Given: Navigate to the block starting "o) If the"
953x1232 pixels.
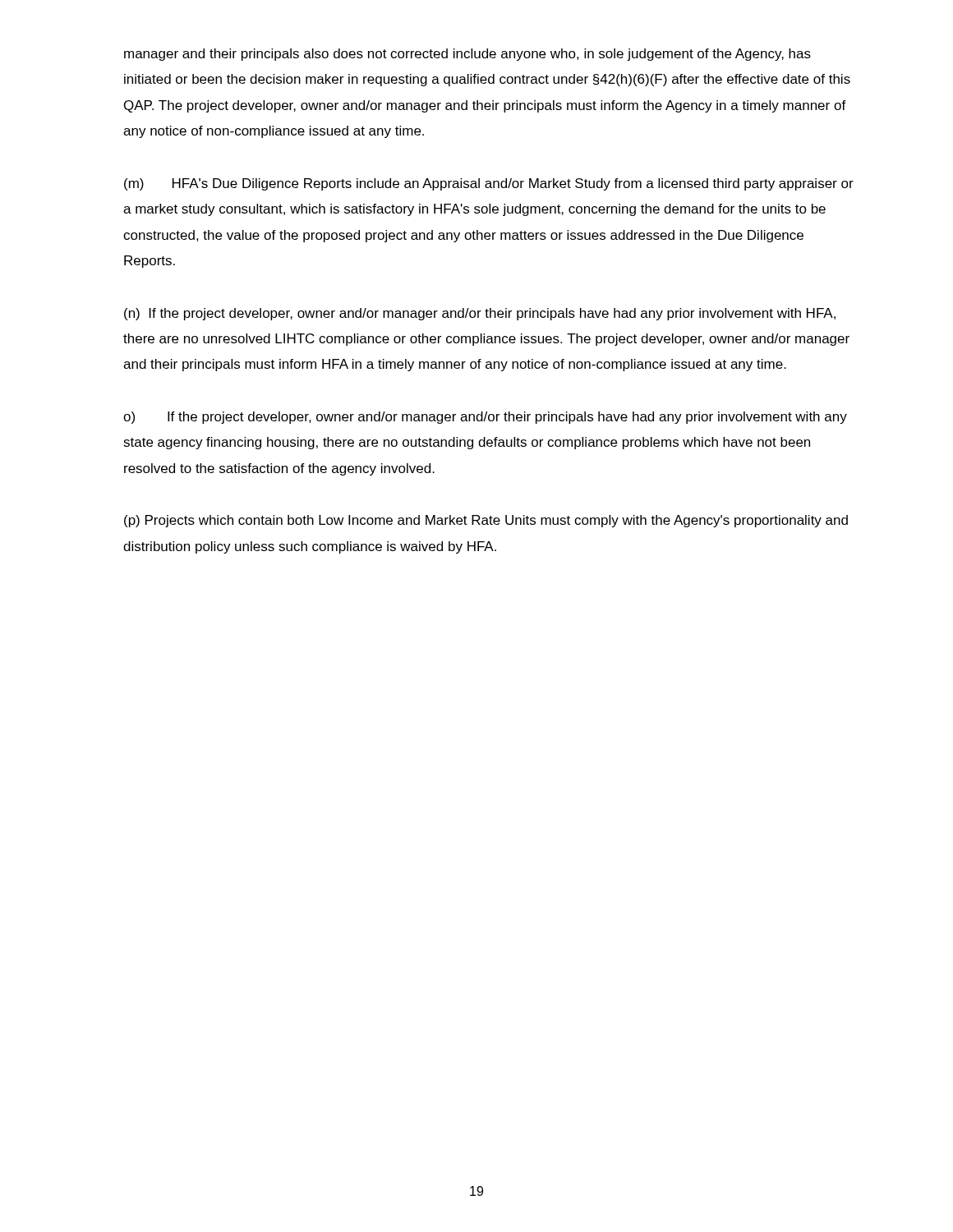Looking at the screenshot, I should [x=489, y=443].
